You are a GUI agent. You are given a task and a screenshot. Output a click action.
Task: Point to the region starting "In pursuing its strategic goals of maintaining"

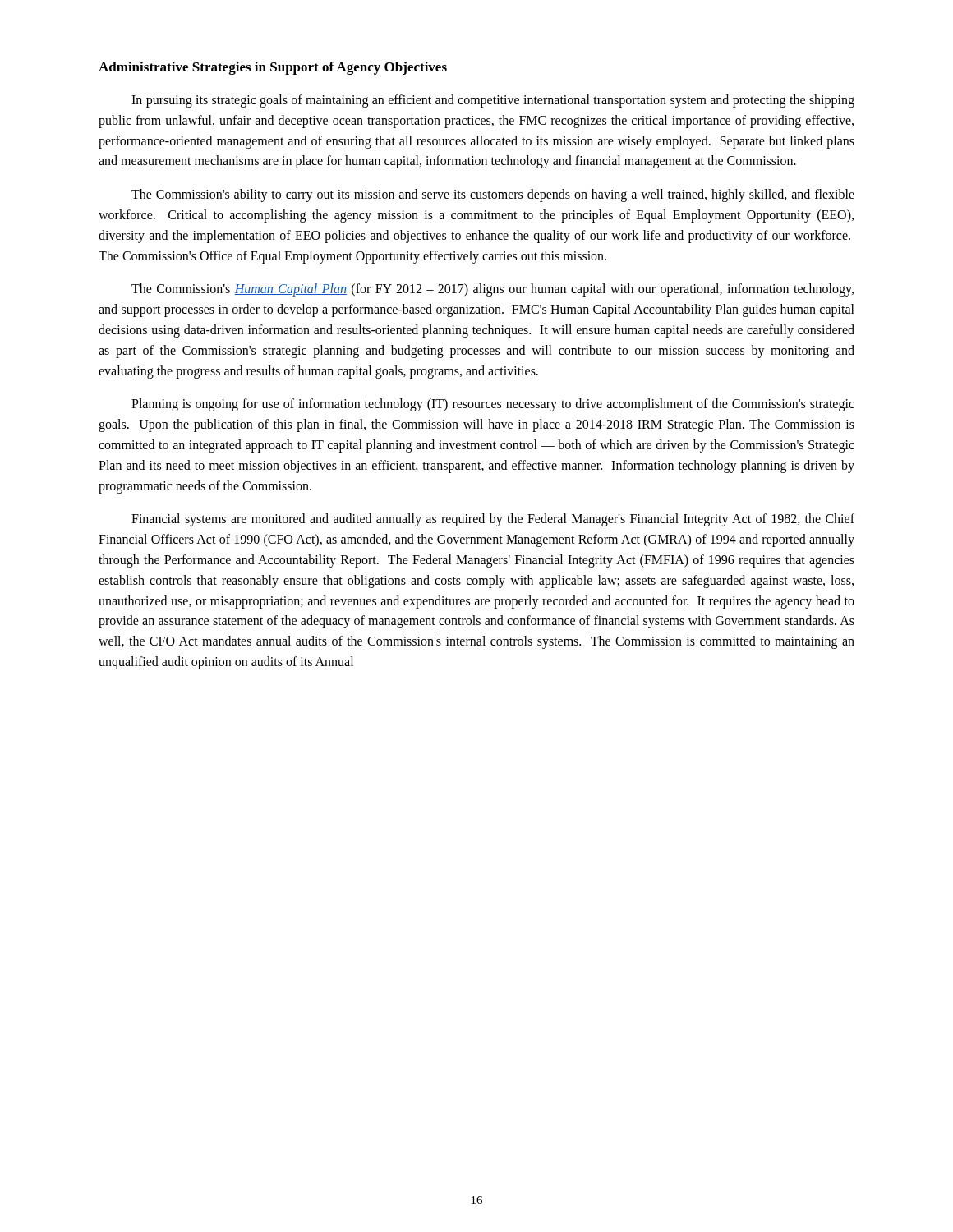tap(476, 381)
